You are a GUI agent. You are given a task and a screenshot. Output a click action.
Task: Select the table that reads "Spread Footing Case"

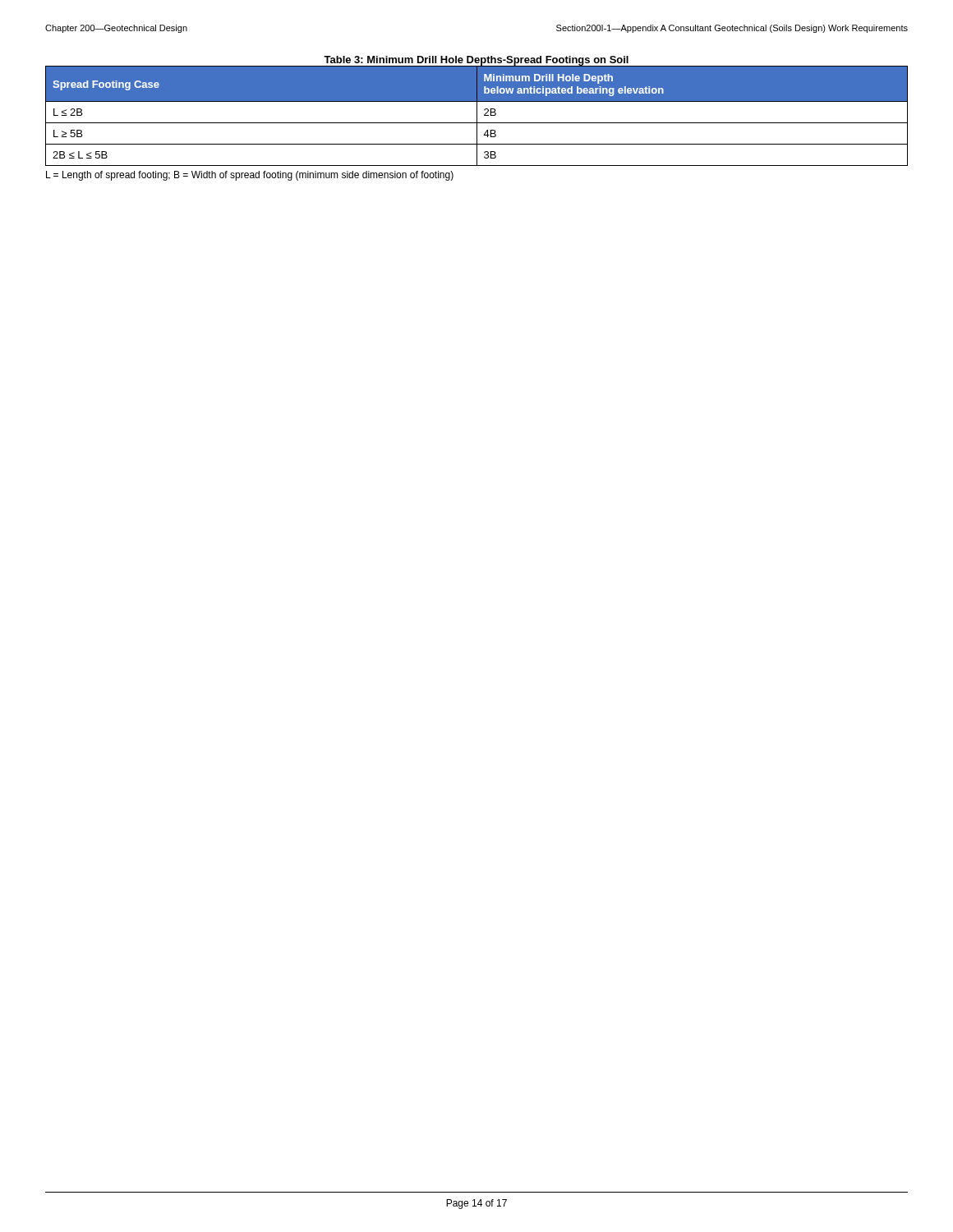point(476,116)
